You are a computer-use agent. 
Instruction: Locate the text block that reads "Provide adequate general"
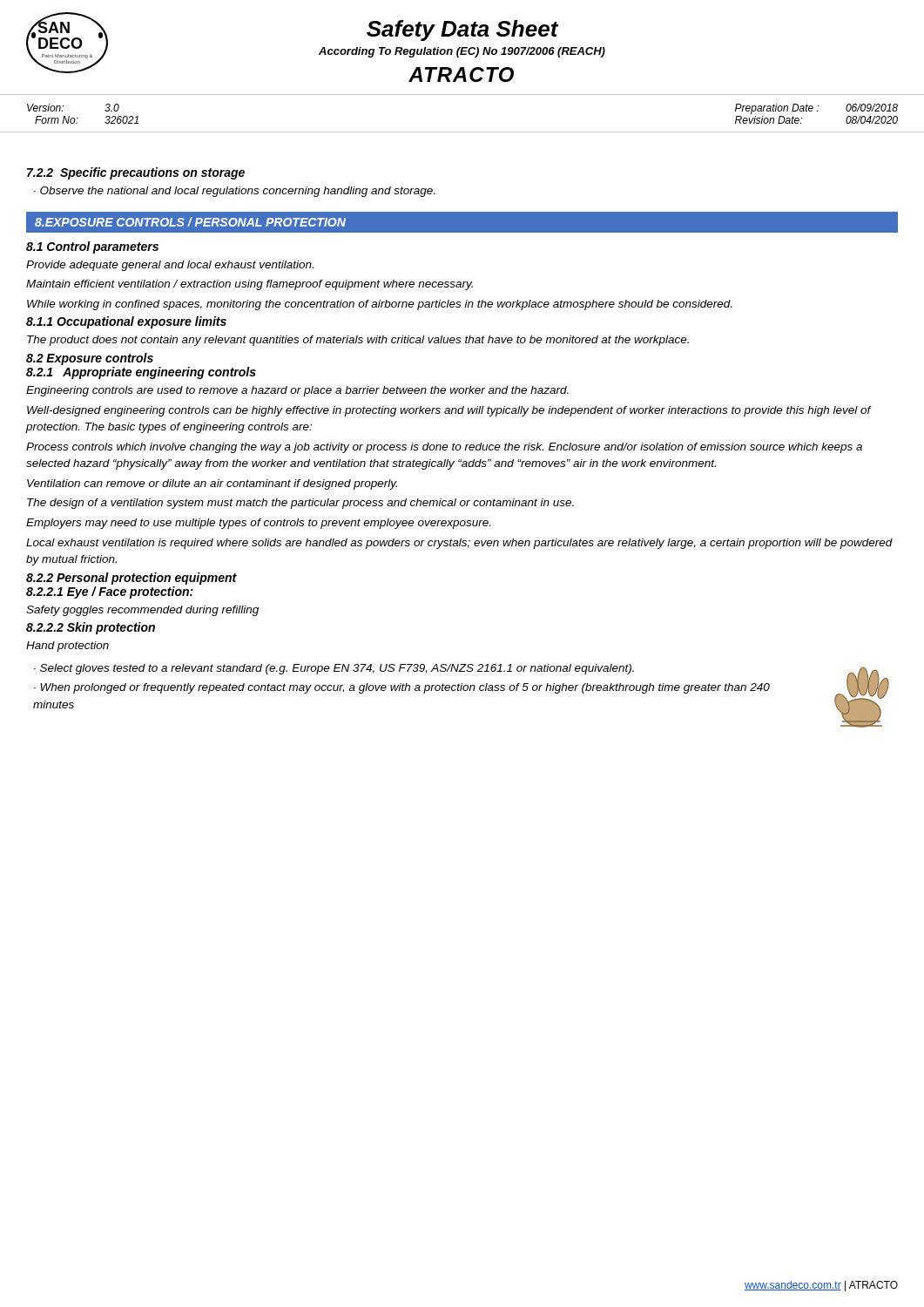[171, 264]
